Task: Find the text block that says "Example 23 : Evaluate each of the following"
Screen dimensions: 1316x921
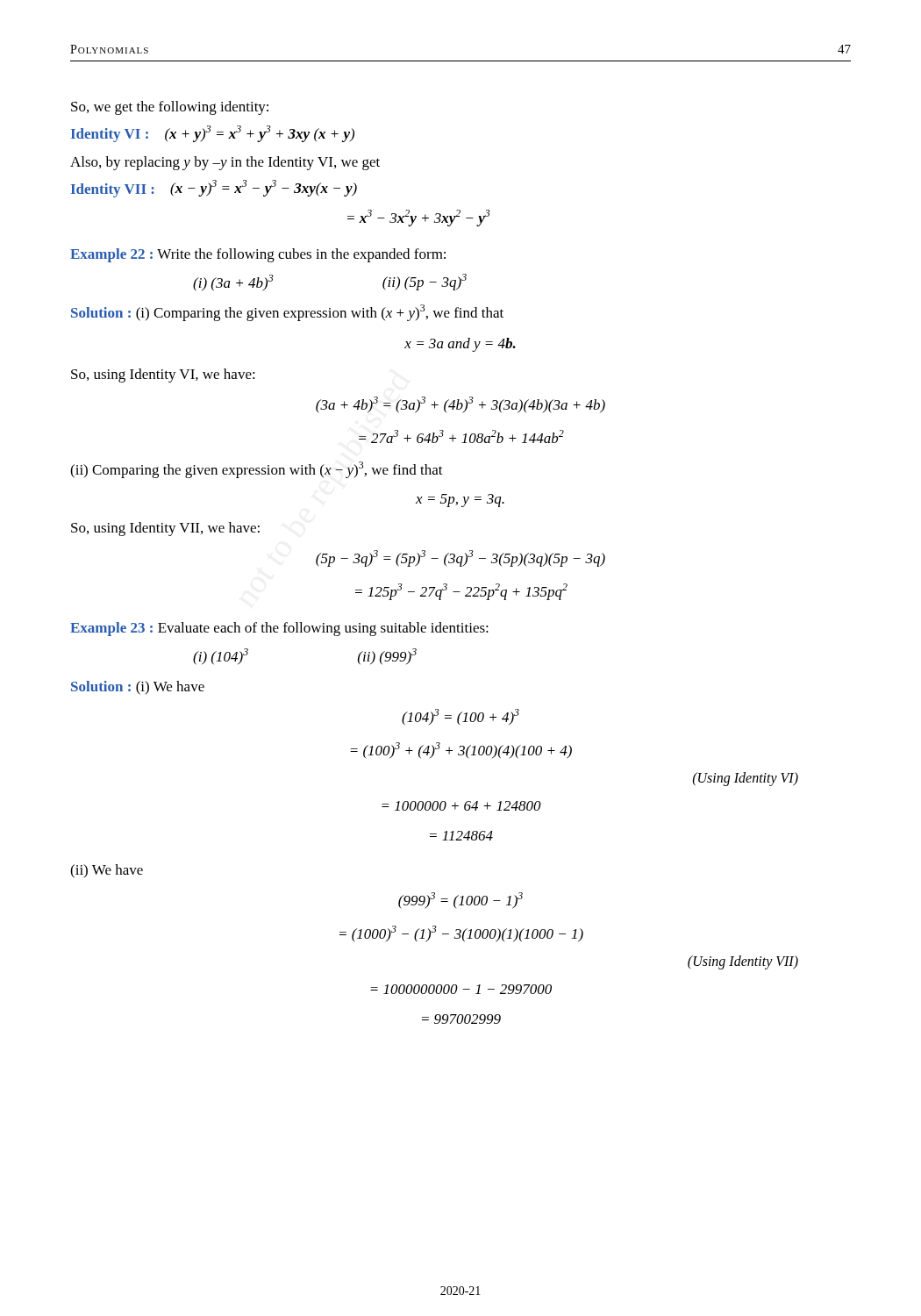Action: (x=280, y=628)
